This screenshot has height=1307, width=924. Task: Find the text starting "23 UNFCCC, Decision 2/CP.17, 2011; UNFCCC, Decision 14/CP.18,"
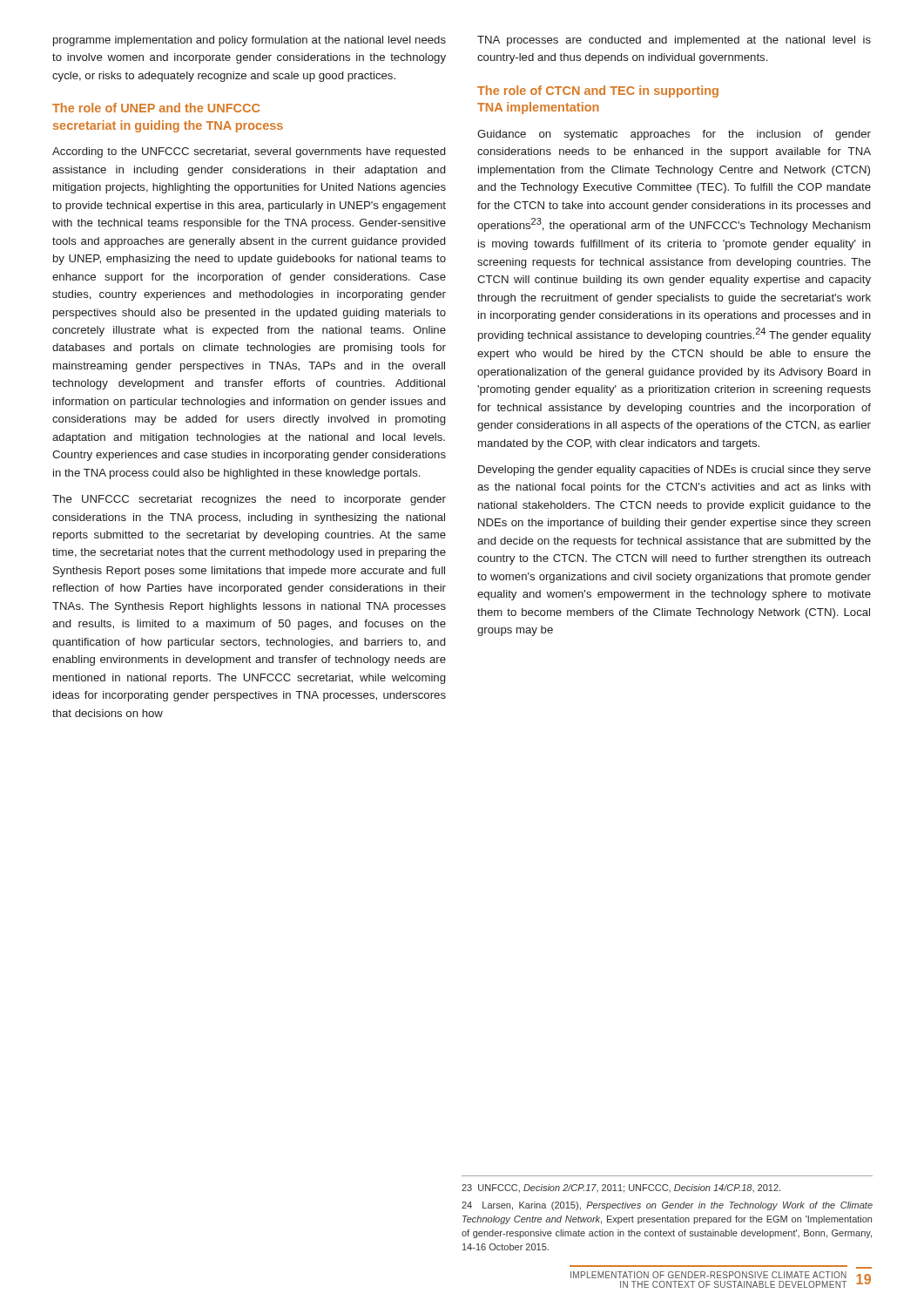tap(667, 1189)
